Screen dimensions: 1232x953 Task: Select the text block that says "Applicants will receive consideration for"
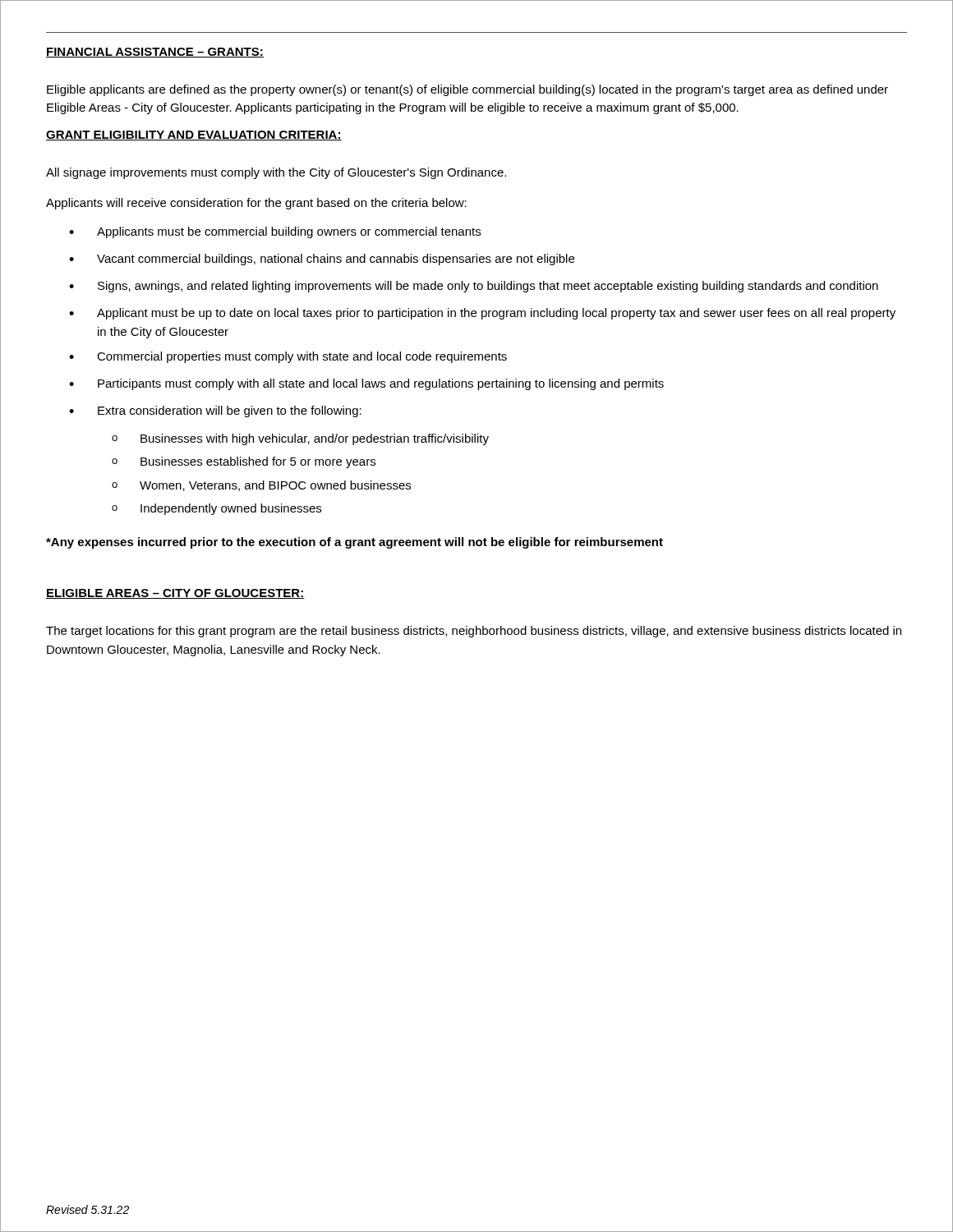pos(476,203)
